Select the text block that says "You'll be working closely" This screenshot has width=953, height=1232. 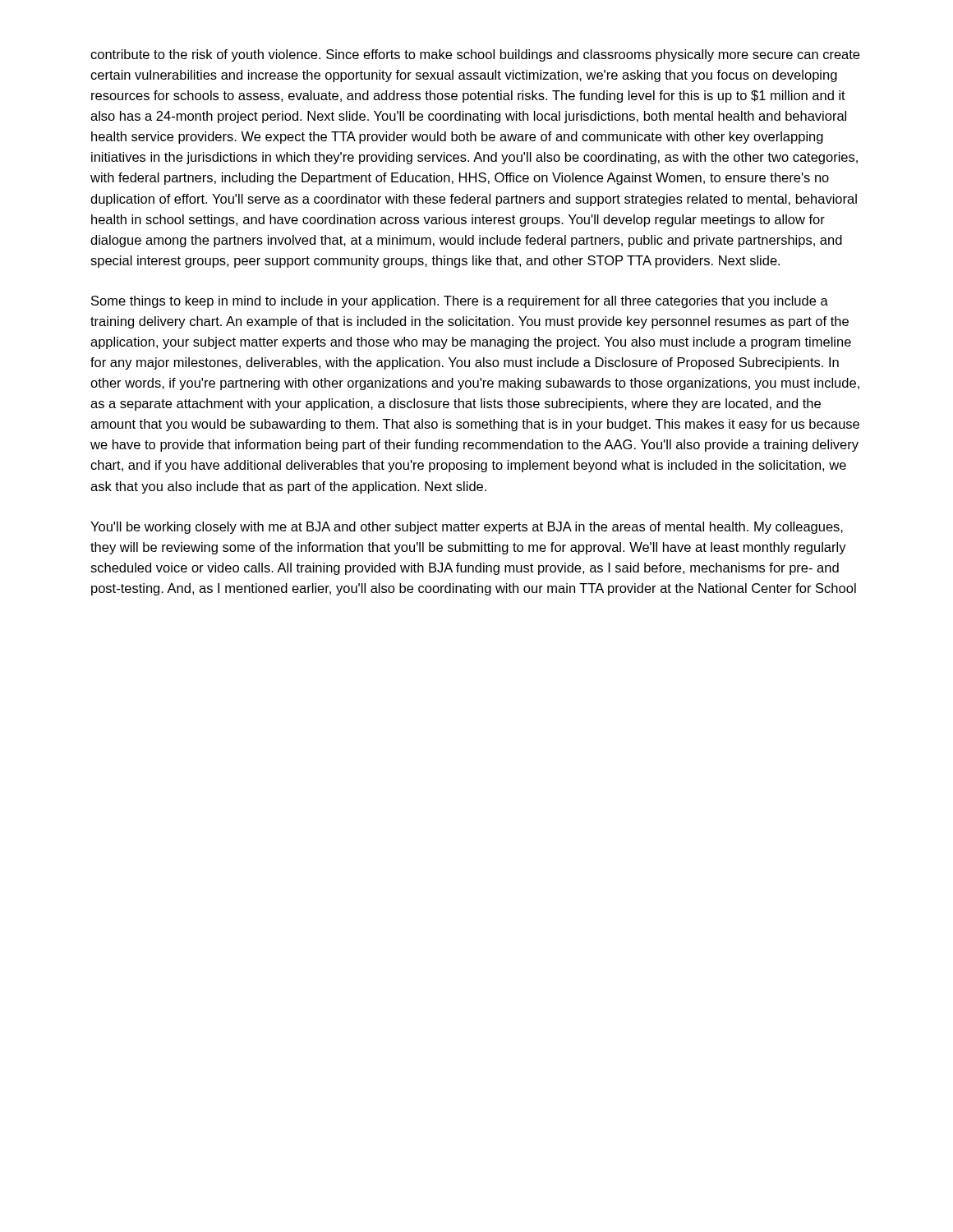473,557
